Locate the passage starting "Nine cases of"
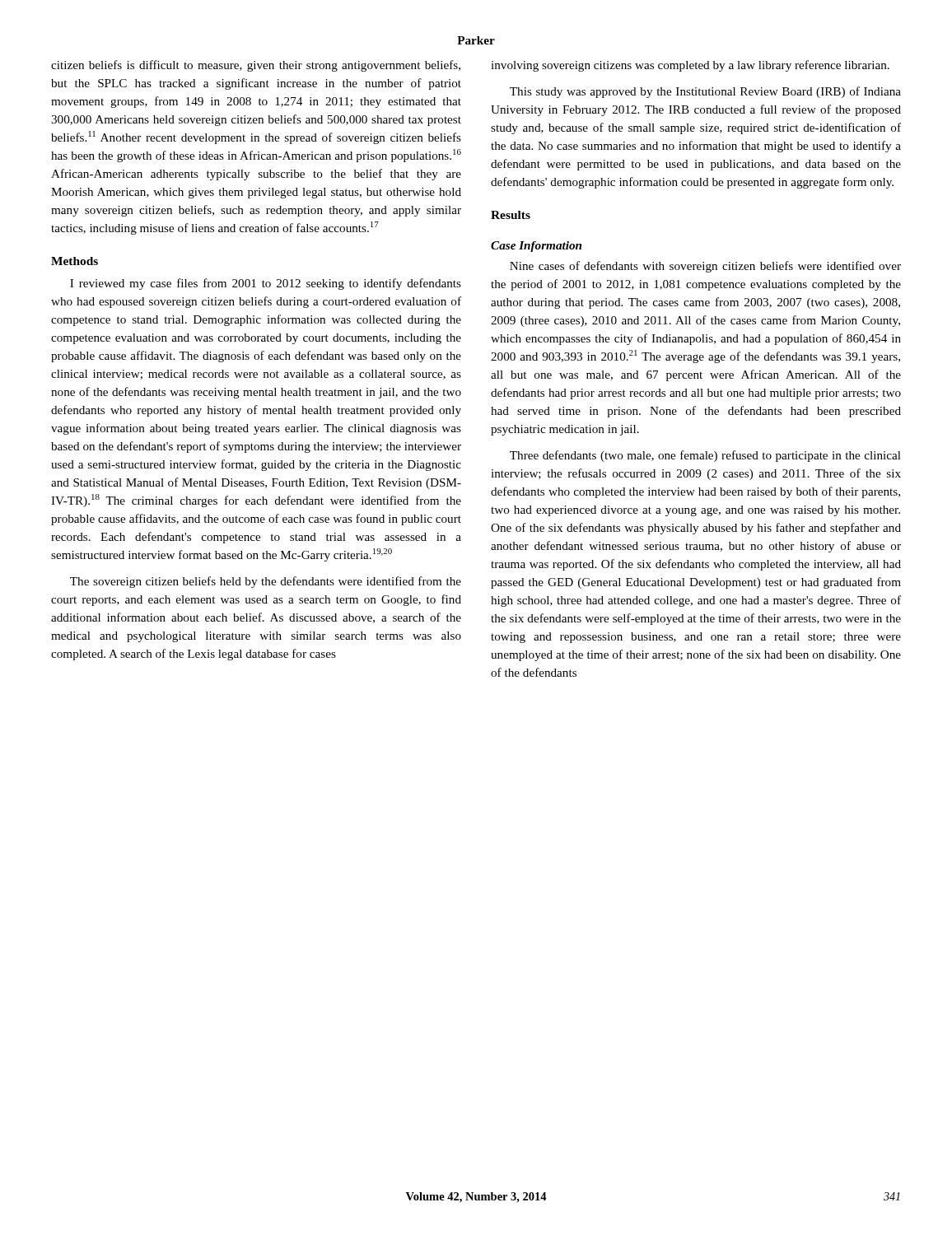 click(696, 347)
